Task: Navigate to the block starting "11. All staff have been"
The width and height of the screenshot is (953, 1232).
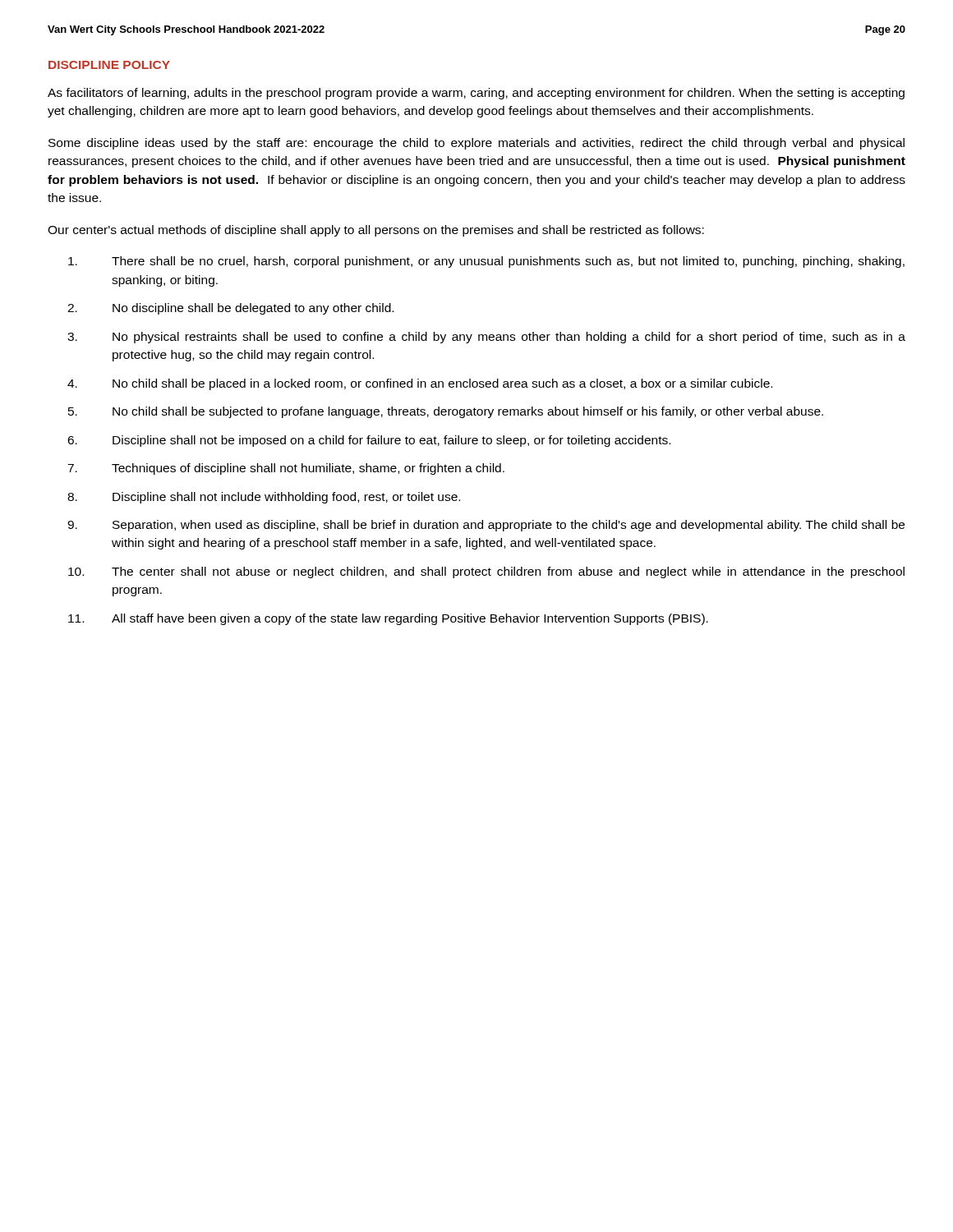Action: tap(476, 619)
